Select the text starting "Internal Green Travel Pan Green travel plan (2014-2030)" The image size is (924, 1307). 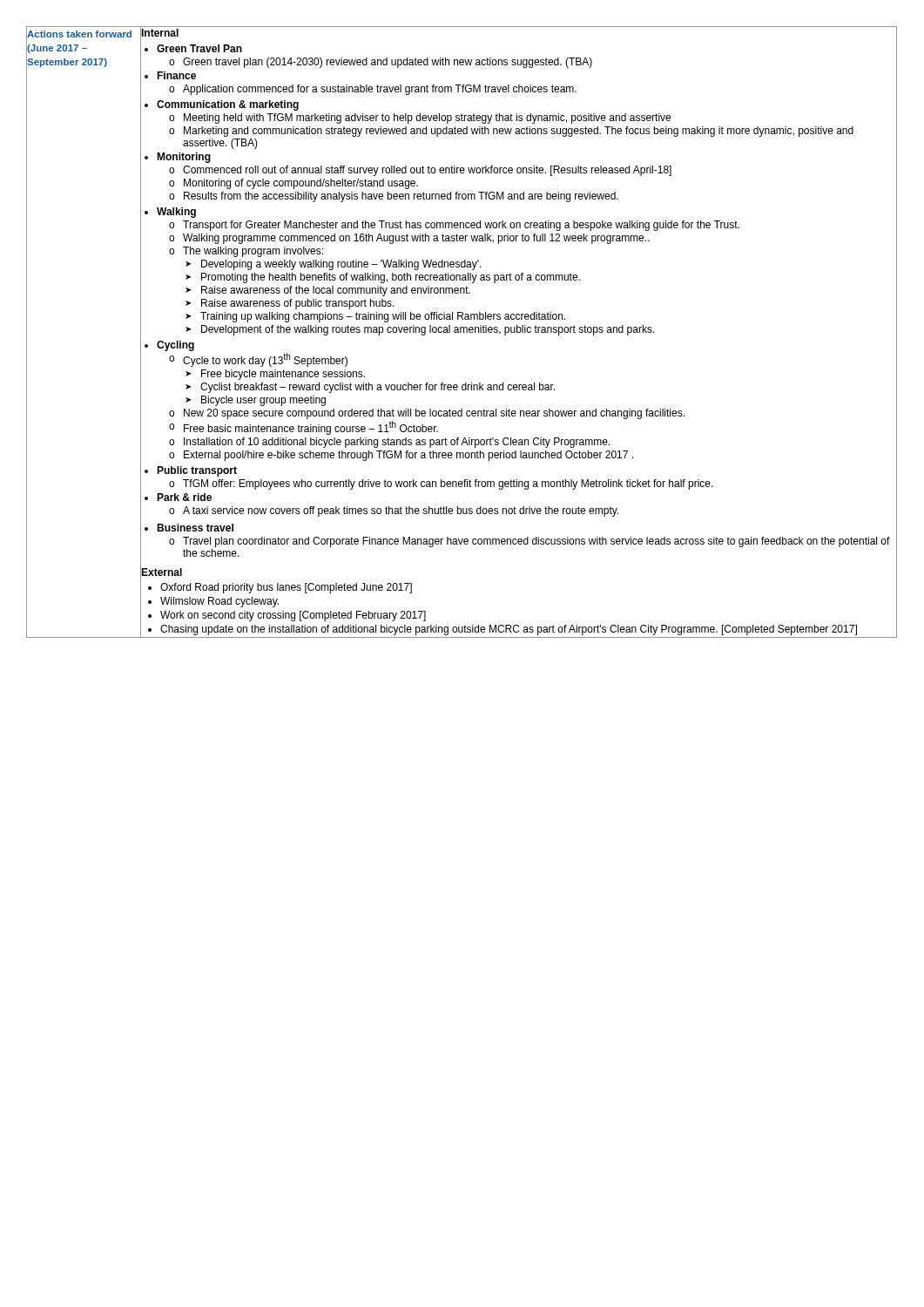[x=519, y=61]
